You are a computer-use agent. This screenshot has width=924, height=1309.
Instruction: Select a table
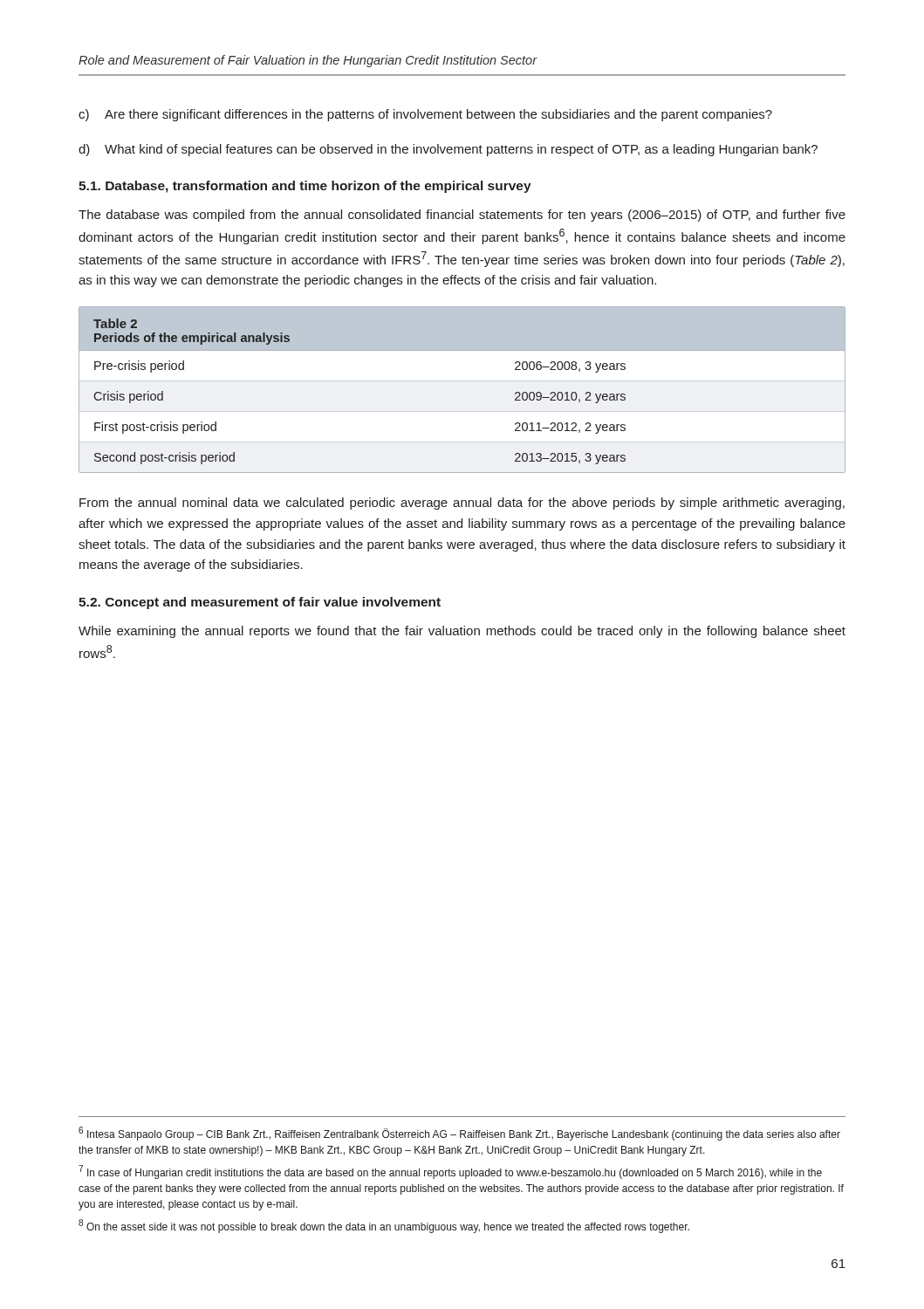point(462,390)
